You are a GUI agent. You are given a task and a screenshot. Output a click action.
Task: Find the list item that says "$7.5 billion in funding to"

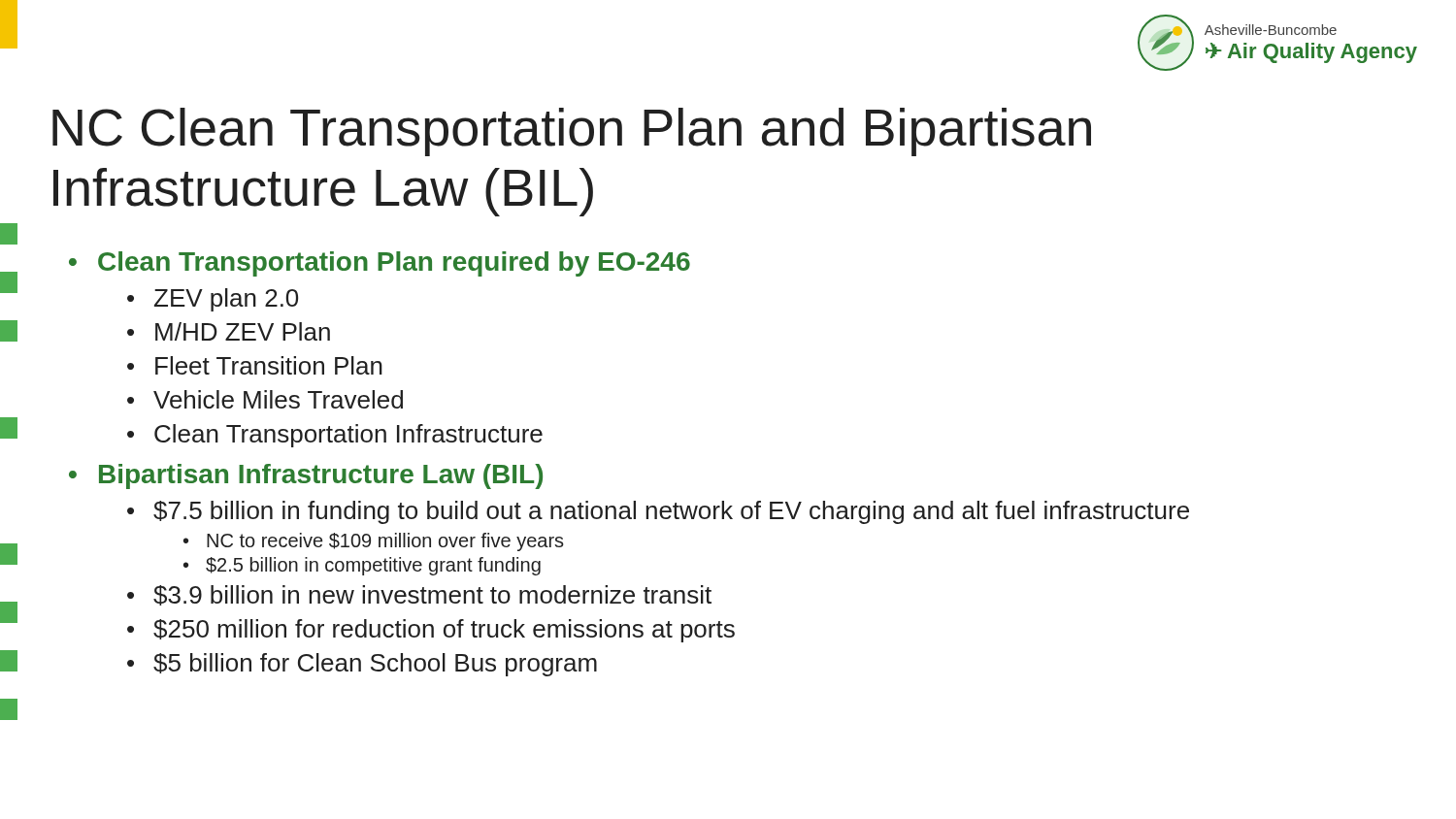(x=671, y=512)
